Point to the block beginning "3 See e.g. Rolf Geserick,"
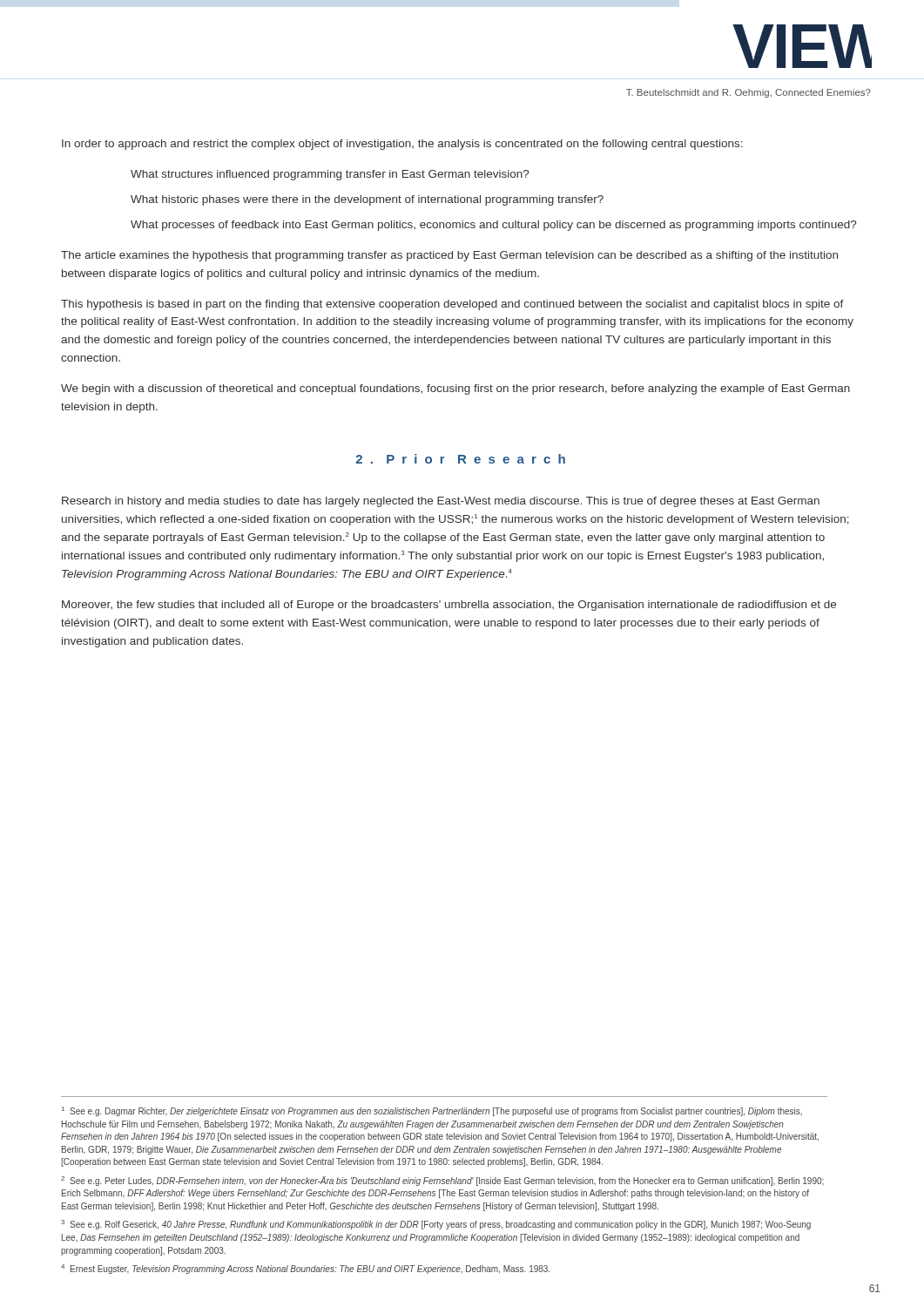The image size is (924, 1307). (x=436, y=1237)
